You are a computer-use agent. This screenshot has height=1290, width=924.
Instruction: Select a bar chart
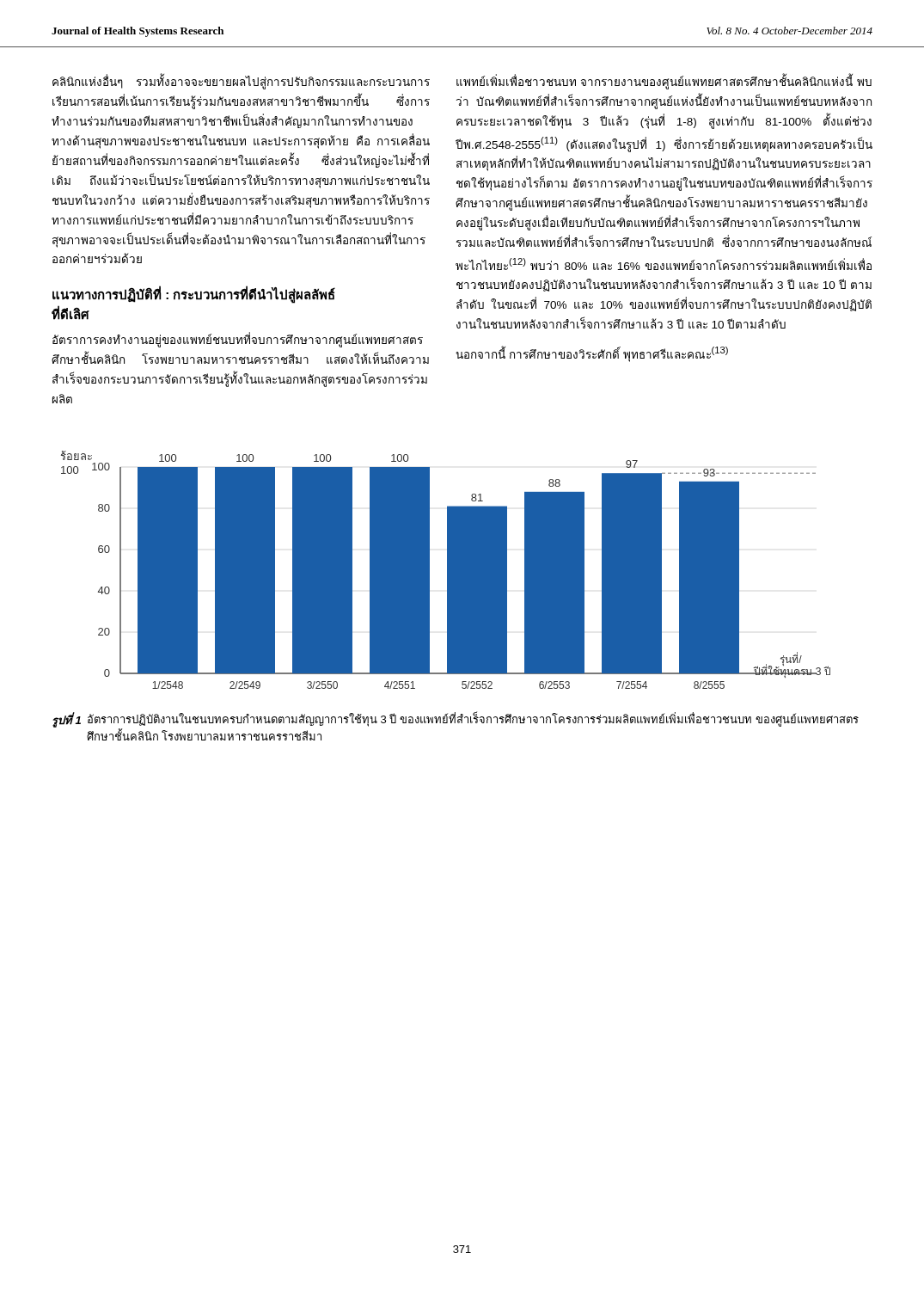[x=462, y=575]
